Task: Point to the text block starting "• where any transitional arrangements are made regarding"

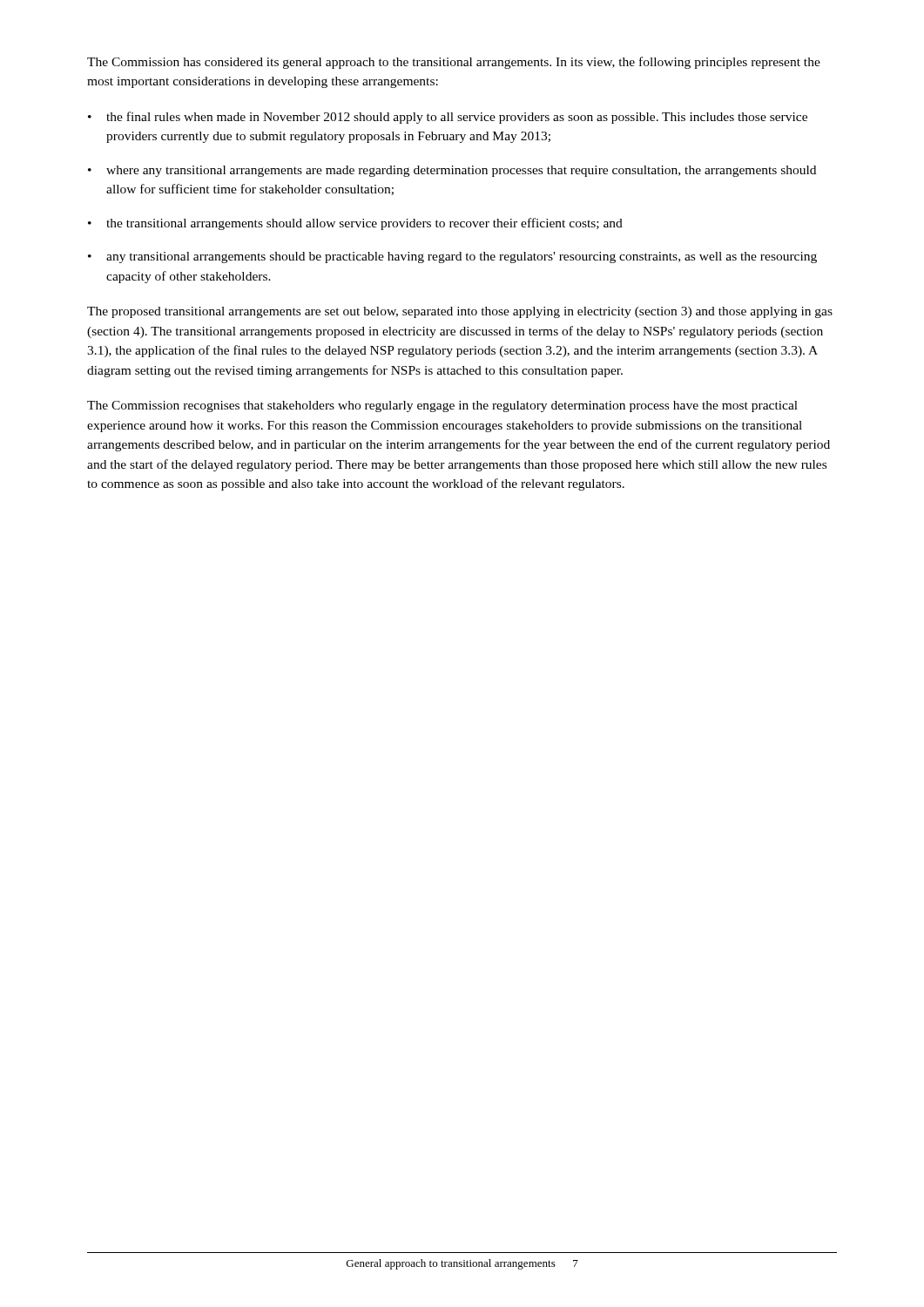Action: (x=462, y=180)
